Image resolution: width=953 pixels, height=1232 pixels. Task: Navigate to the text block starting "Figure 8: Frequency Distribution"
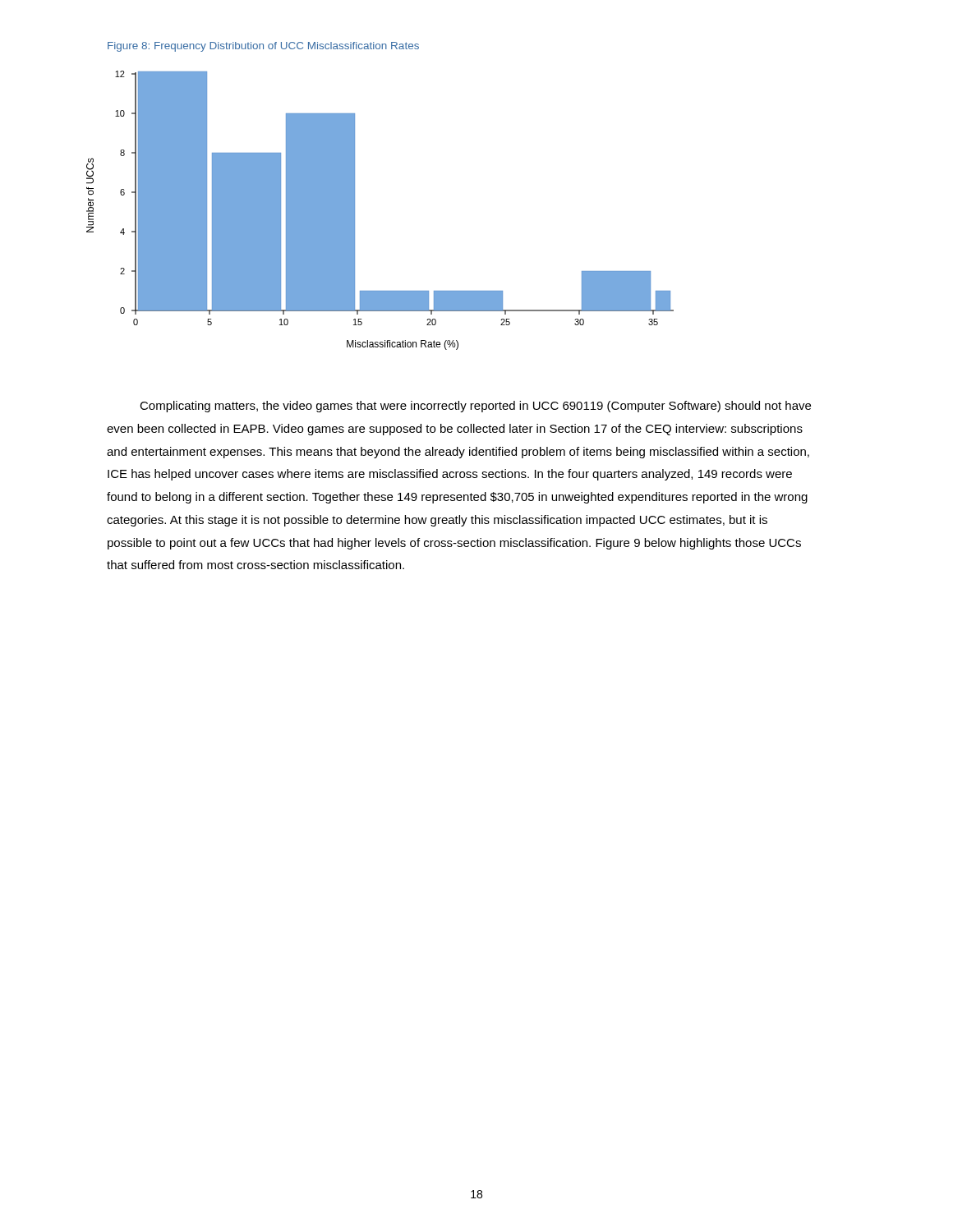[x=263, y=46]
